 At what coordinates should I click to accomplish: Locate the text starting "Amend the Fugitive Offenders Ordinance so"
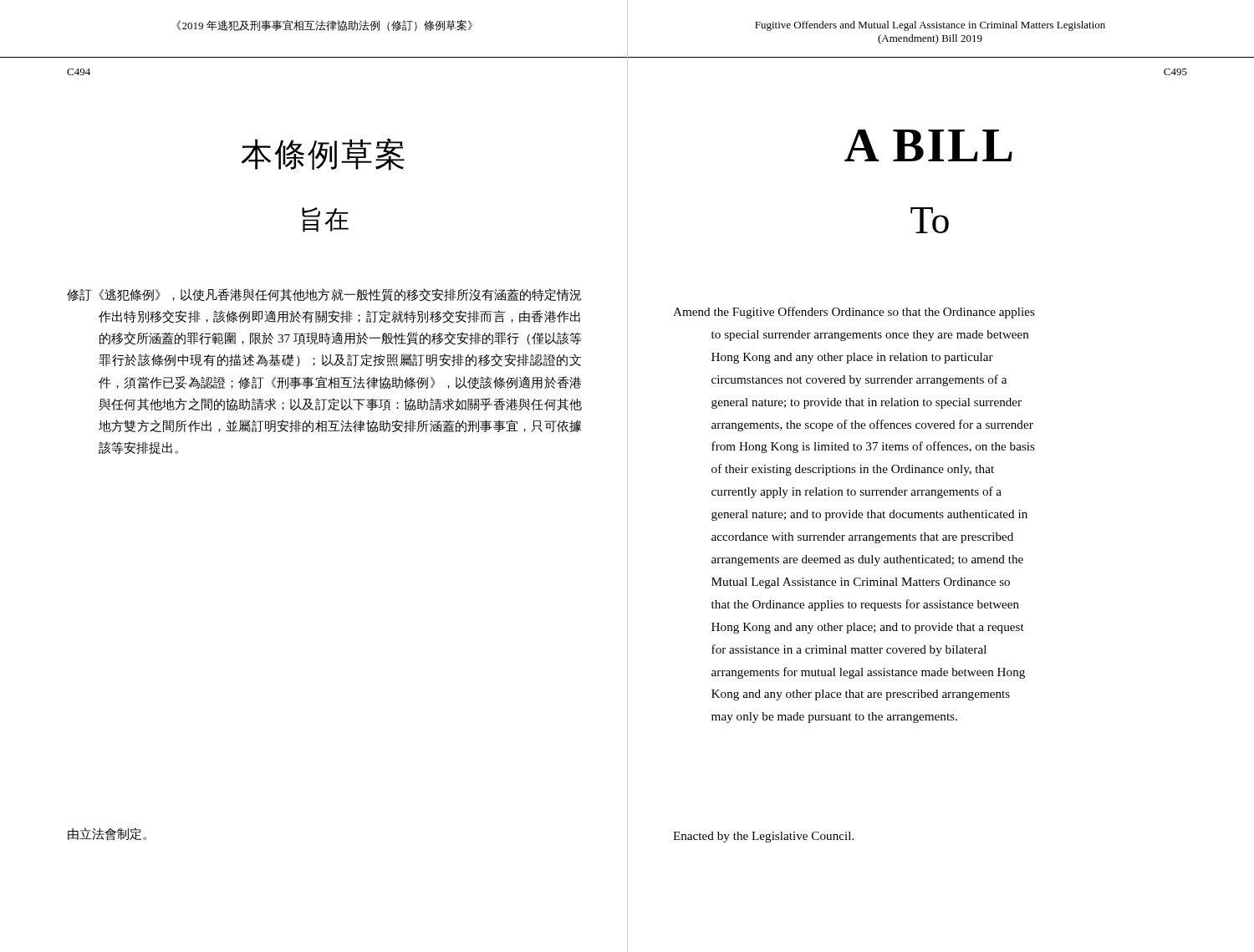pyautogui.click(x=930, y=515)
